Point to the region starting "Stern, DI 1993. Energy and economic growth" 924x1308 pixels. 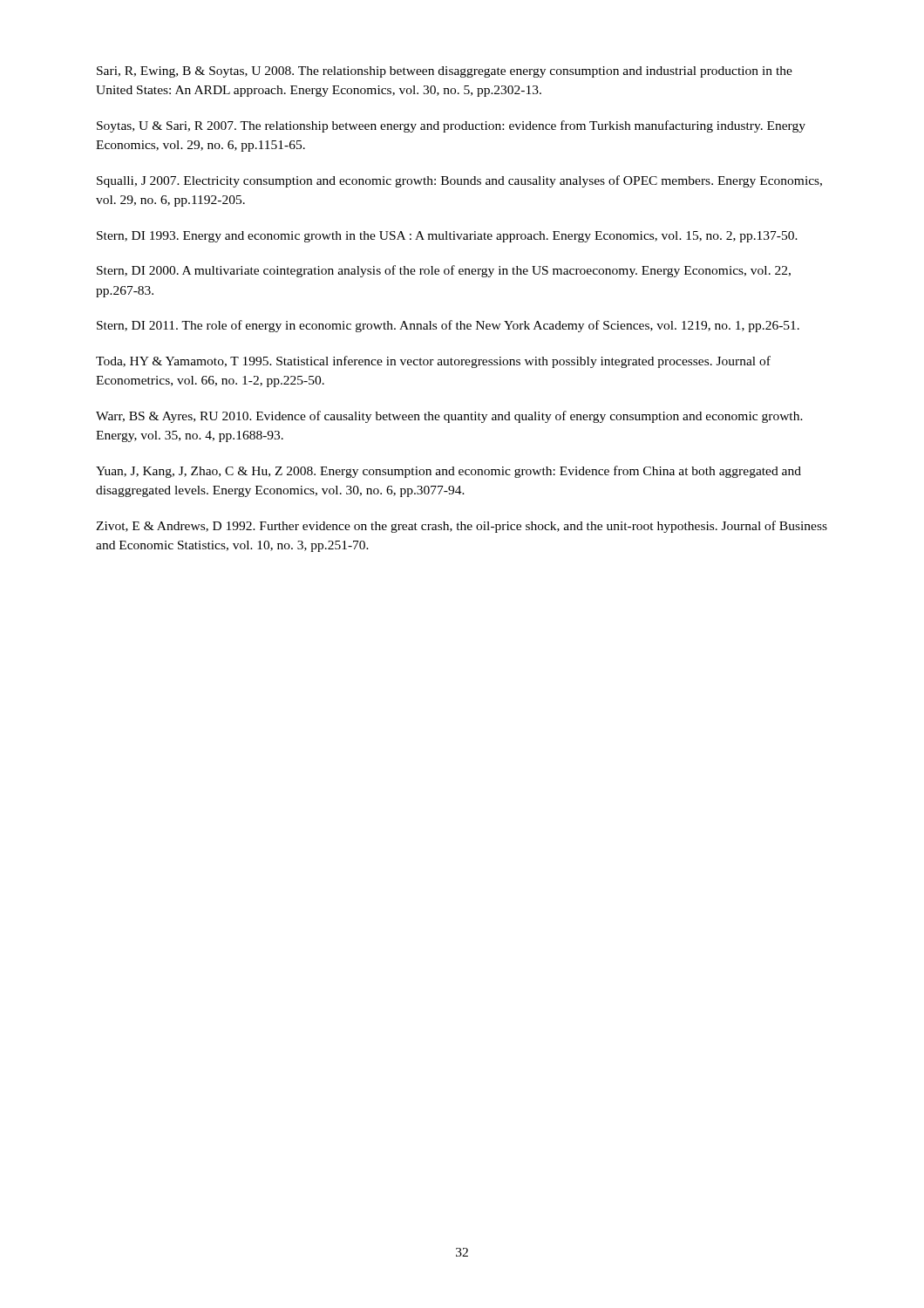[x=447, y=235]
